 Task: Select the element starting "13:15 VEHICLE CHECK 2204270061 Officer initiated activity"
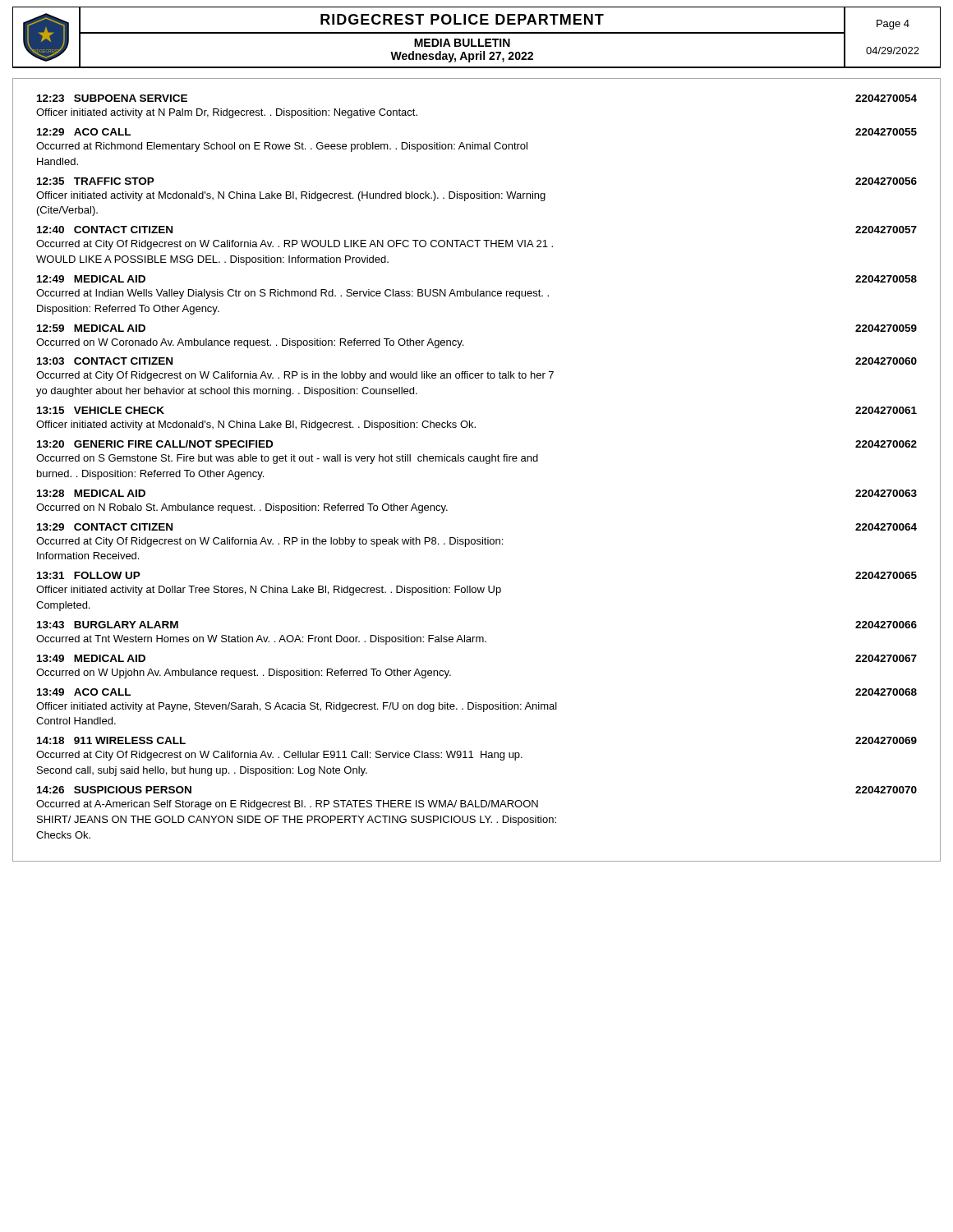(x=476, y=419)
